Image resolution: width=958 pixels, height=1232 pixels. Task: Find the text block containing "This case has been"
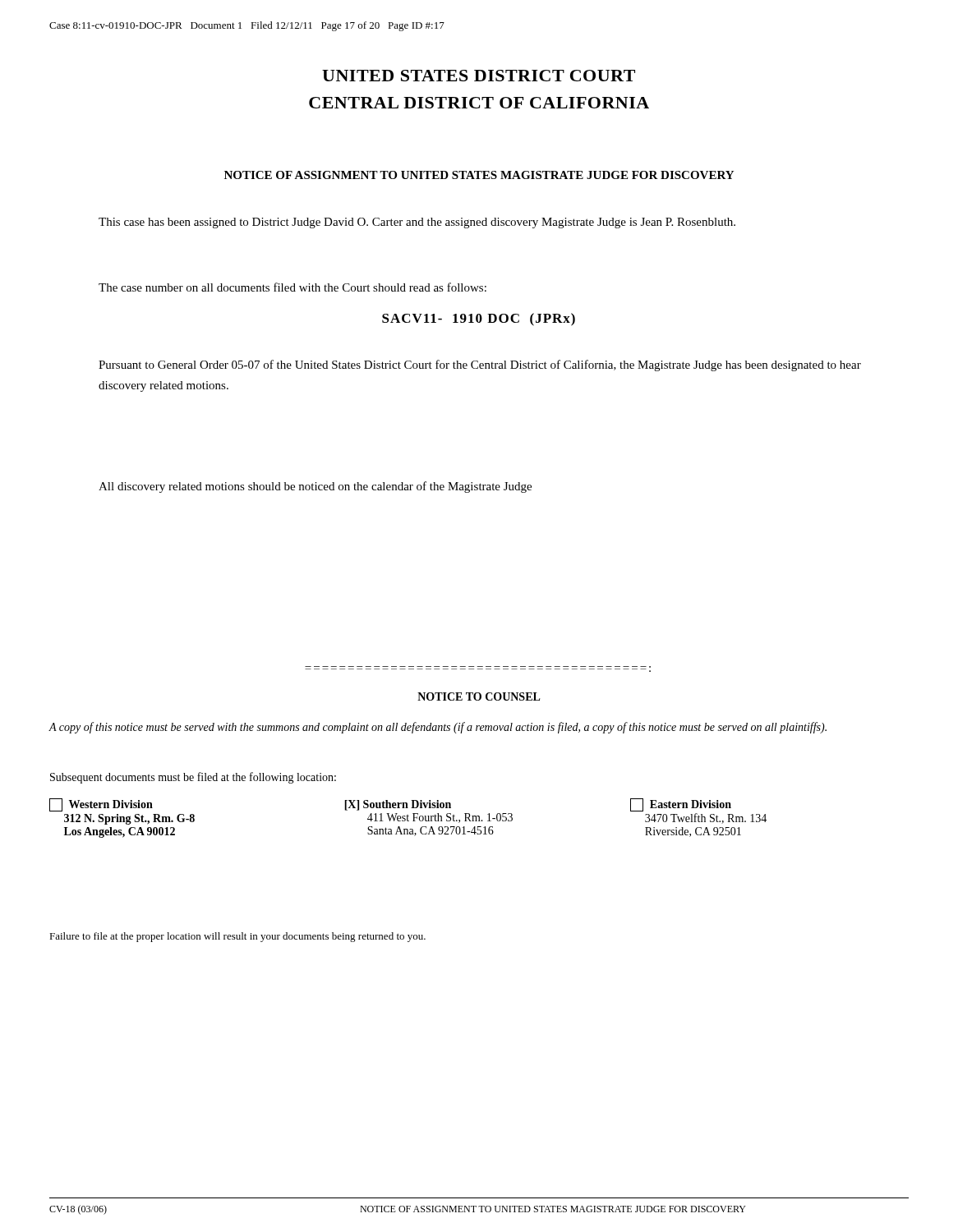417,222
